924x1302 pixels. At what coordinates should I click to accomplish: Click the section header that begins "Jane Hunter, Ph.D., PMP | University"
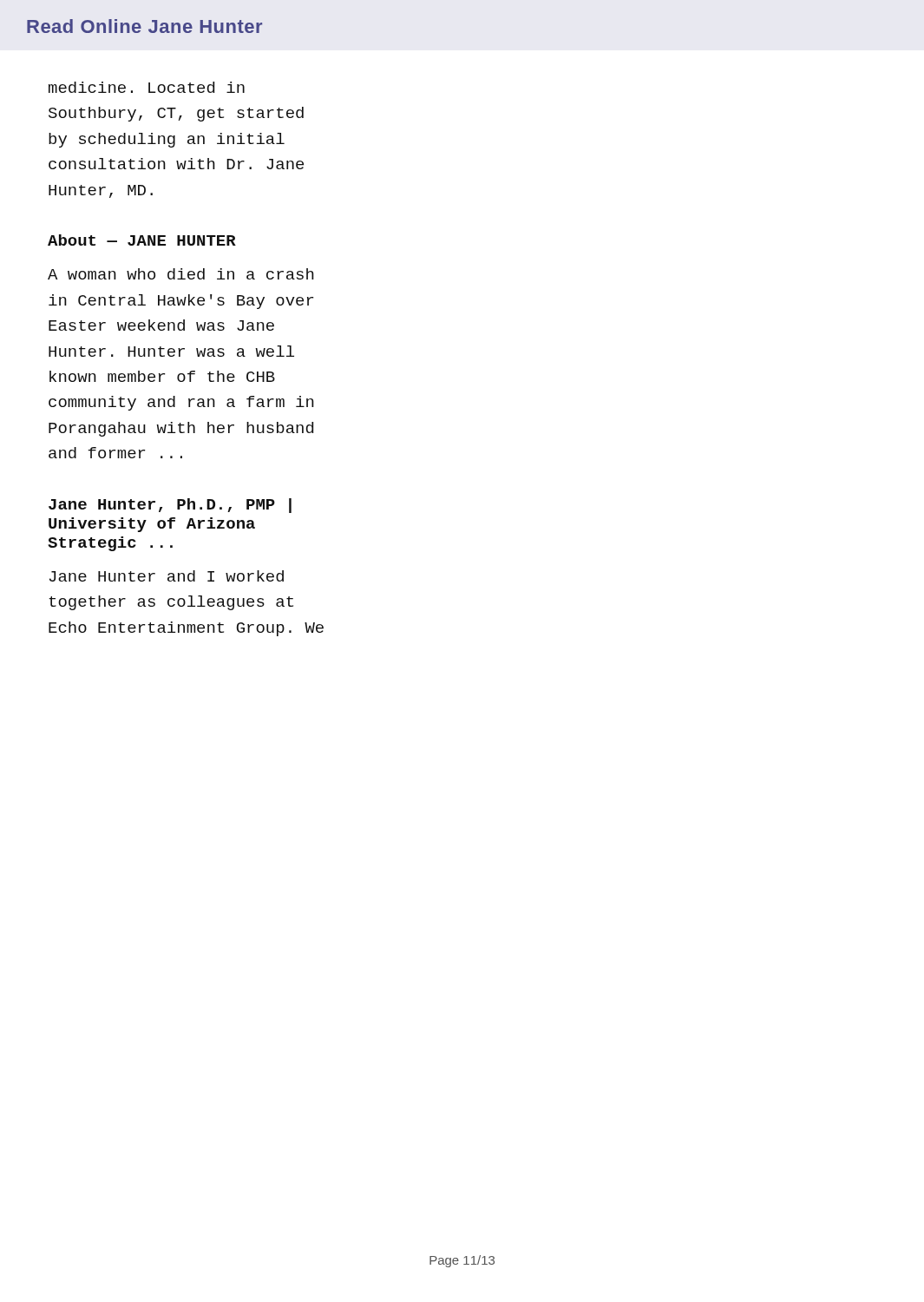[x=171, y=524]
